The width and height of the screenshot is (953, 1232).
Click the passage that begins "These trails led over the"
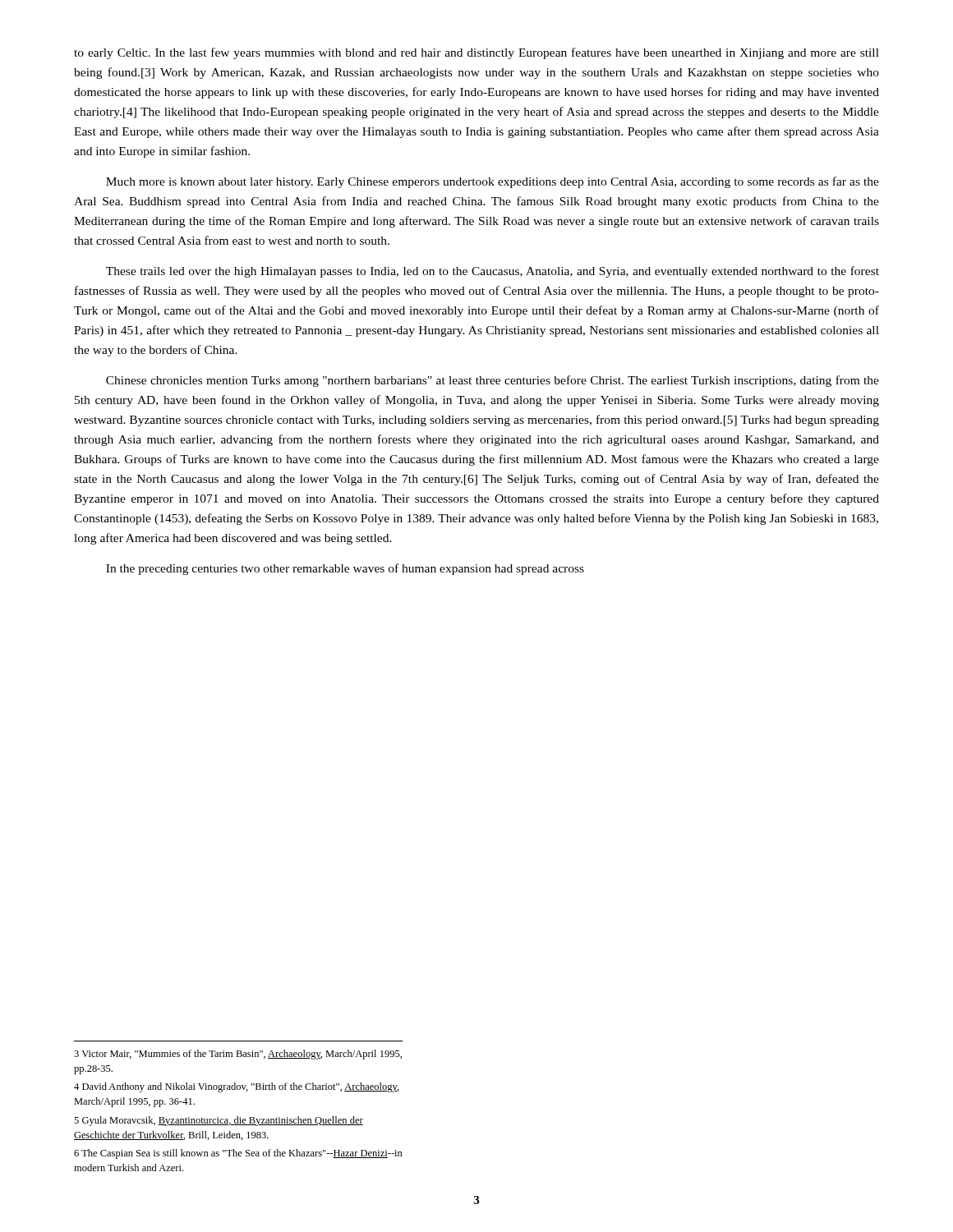tap(476, 310)
